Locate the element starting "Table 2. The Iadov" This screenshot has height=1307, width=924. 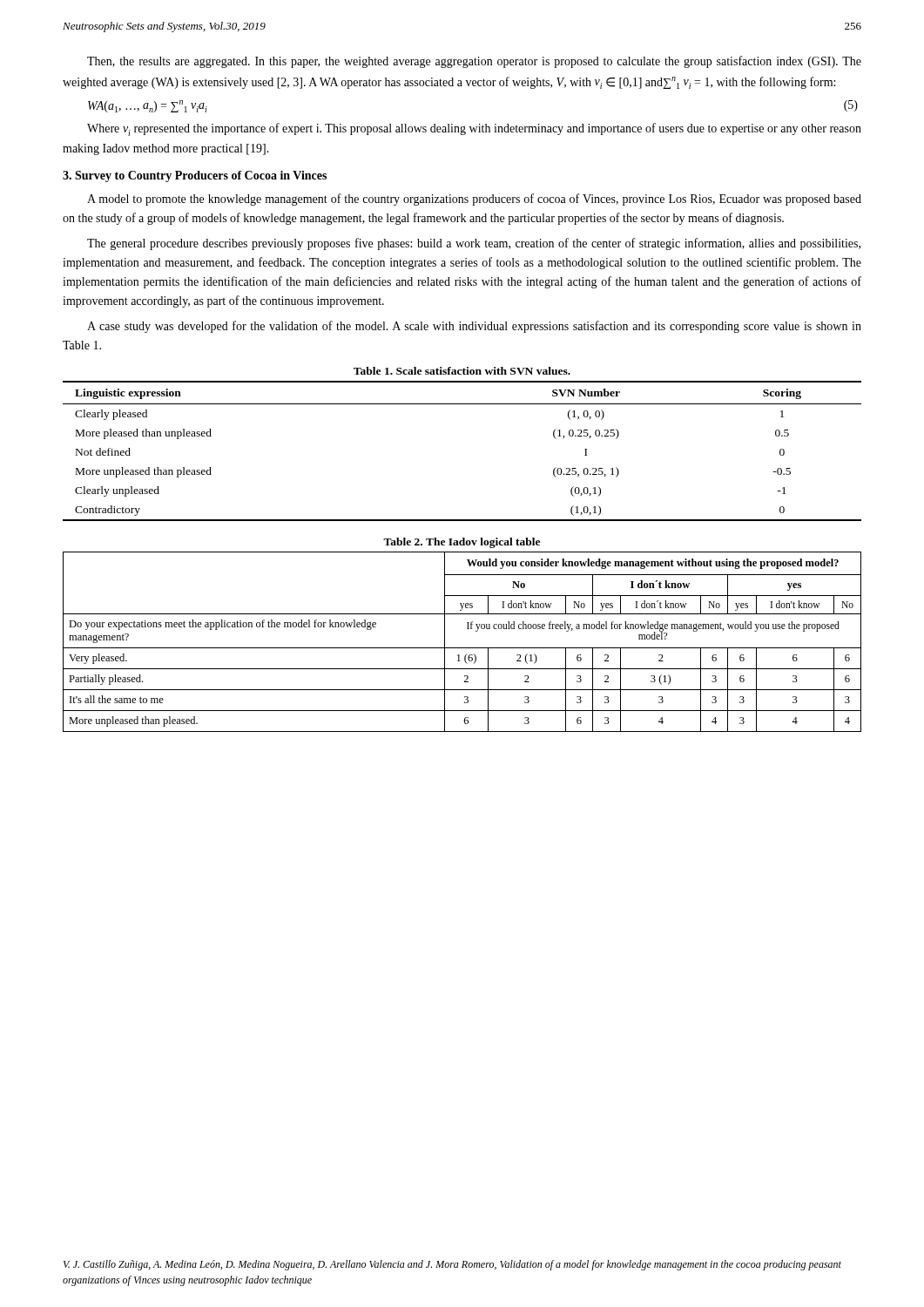point(462,541)
